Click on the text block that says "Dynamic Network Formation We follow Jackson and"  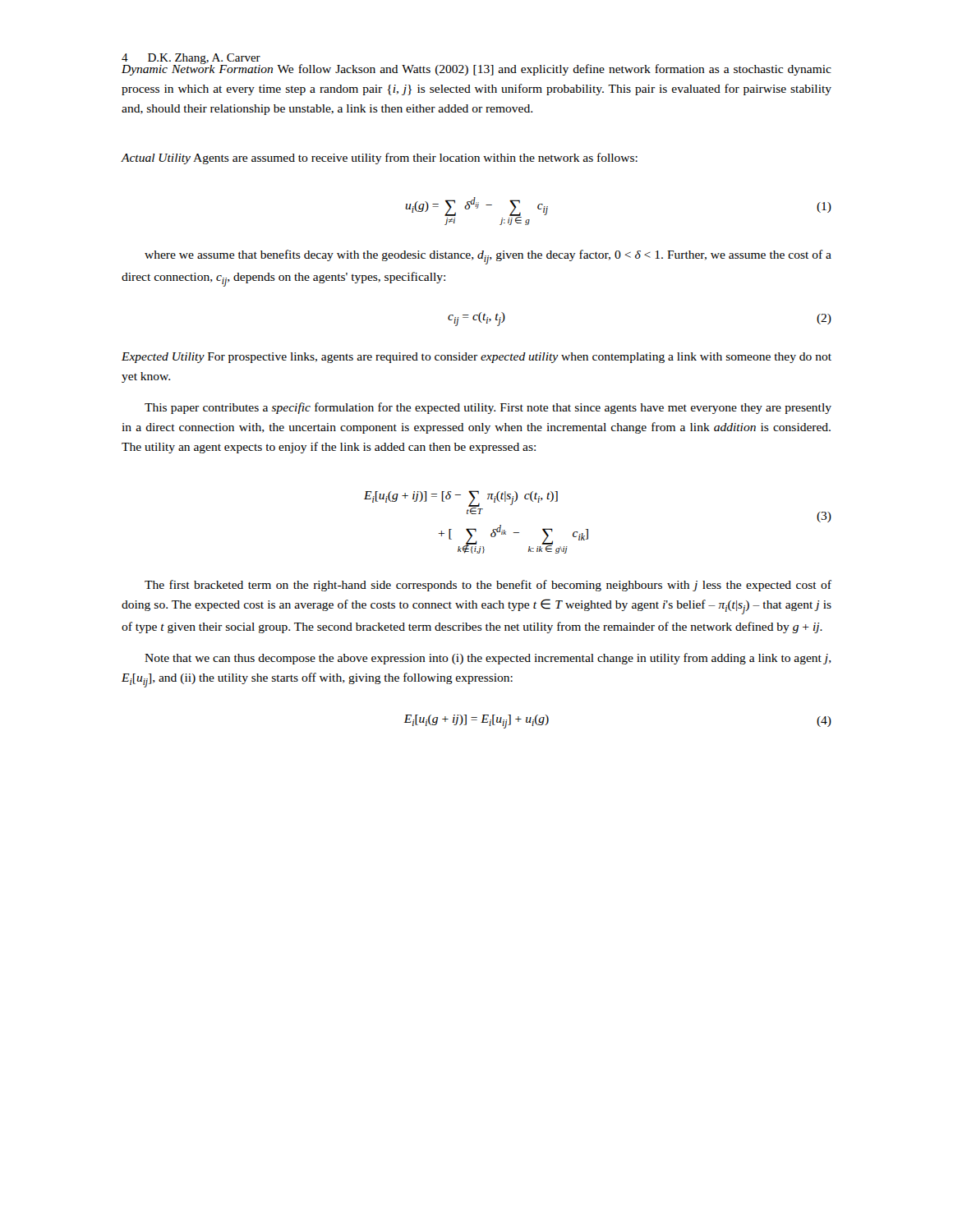[476, 89]
